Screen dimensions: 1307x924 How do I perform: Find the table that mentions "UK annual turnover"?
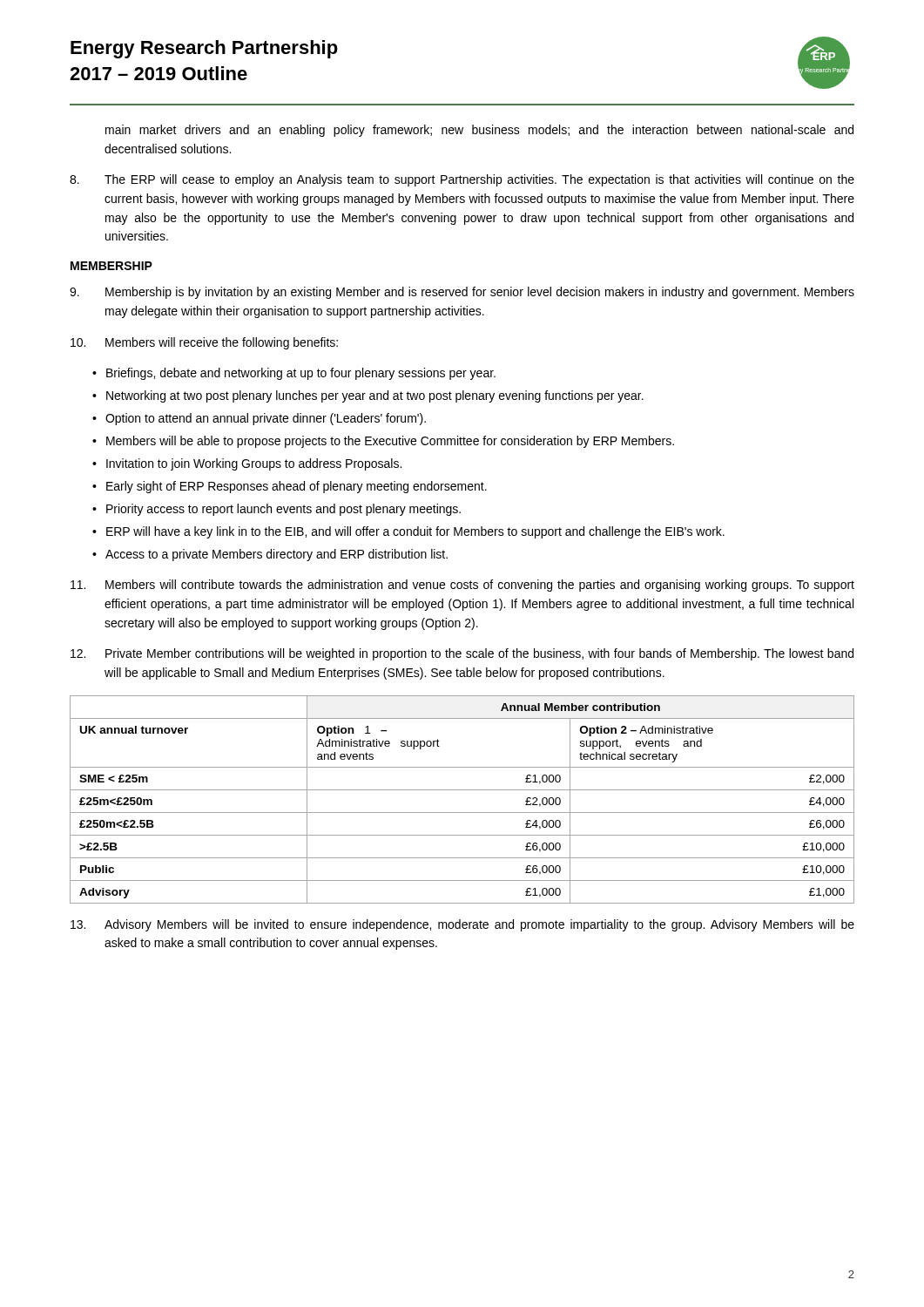(x=462, y=799)
